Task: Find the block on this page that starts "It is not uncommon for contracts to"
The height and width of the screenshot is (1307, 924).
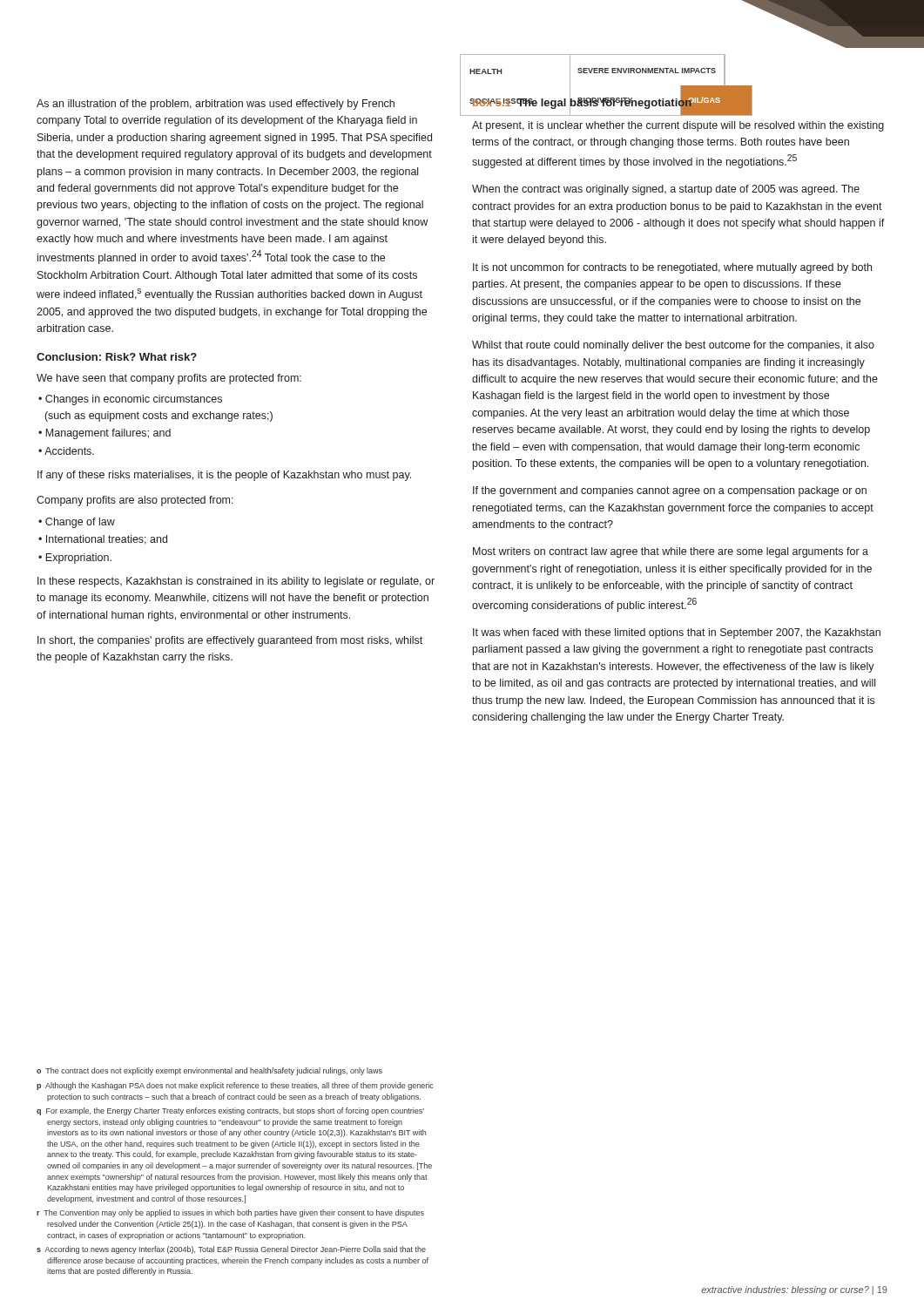Action: pyautogui.click(x=679, y=293)
